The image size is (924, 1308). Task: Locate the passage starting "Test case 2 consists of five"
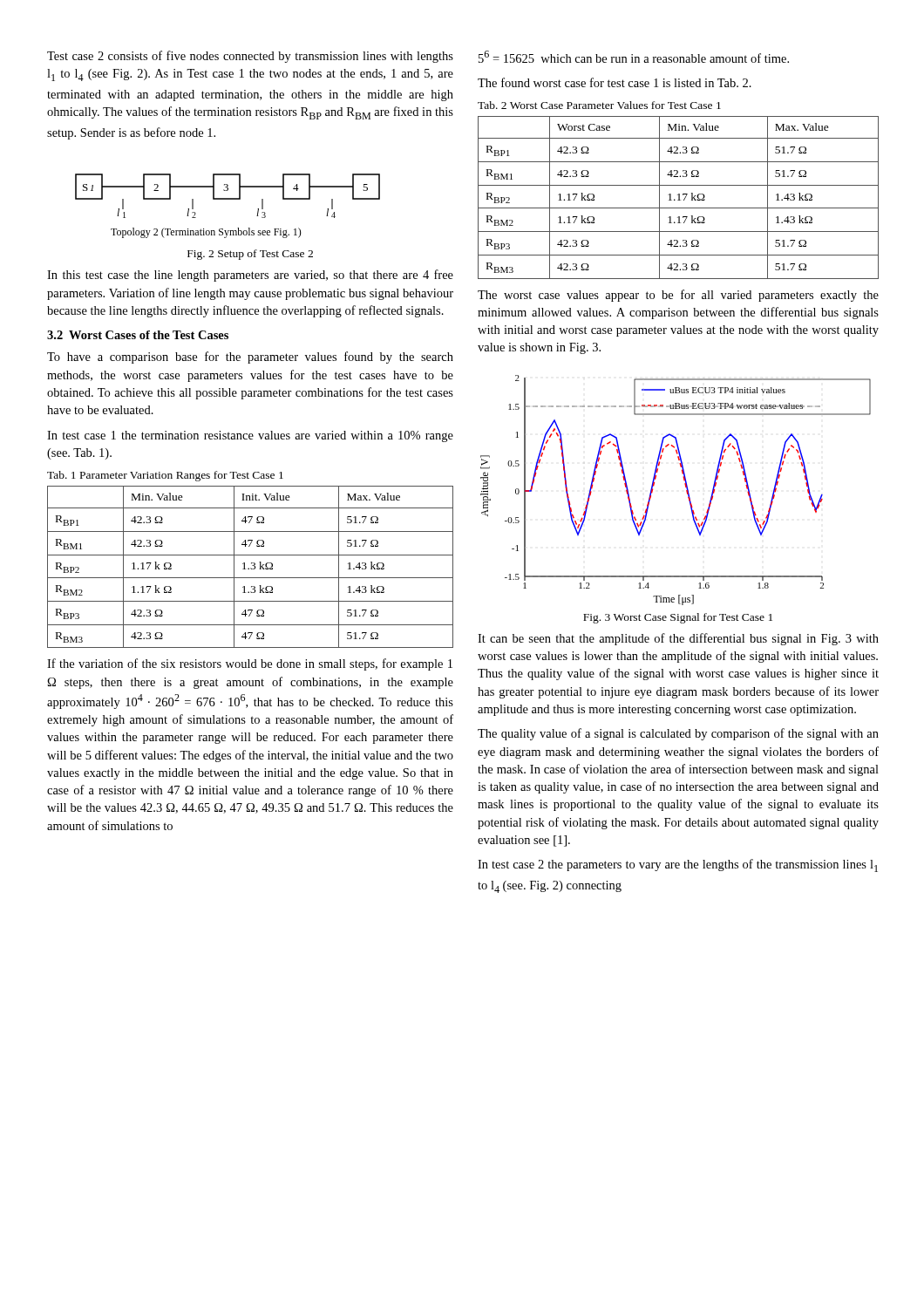[x=250, y=94]
